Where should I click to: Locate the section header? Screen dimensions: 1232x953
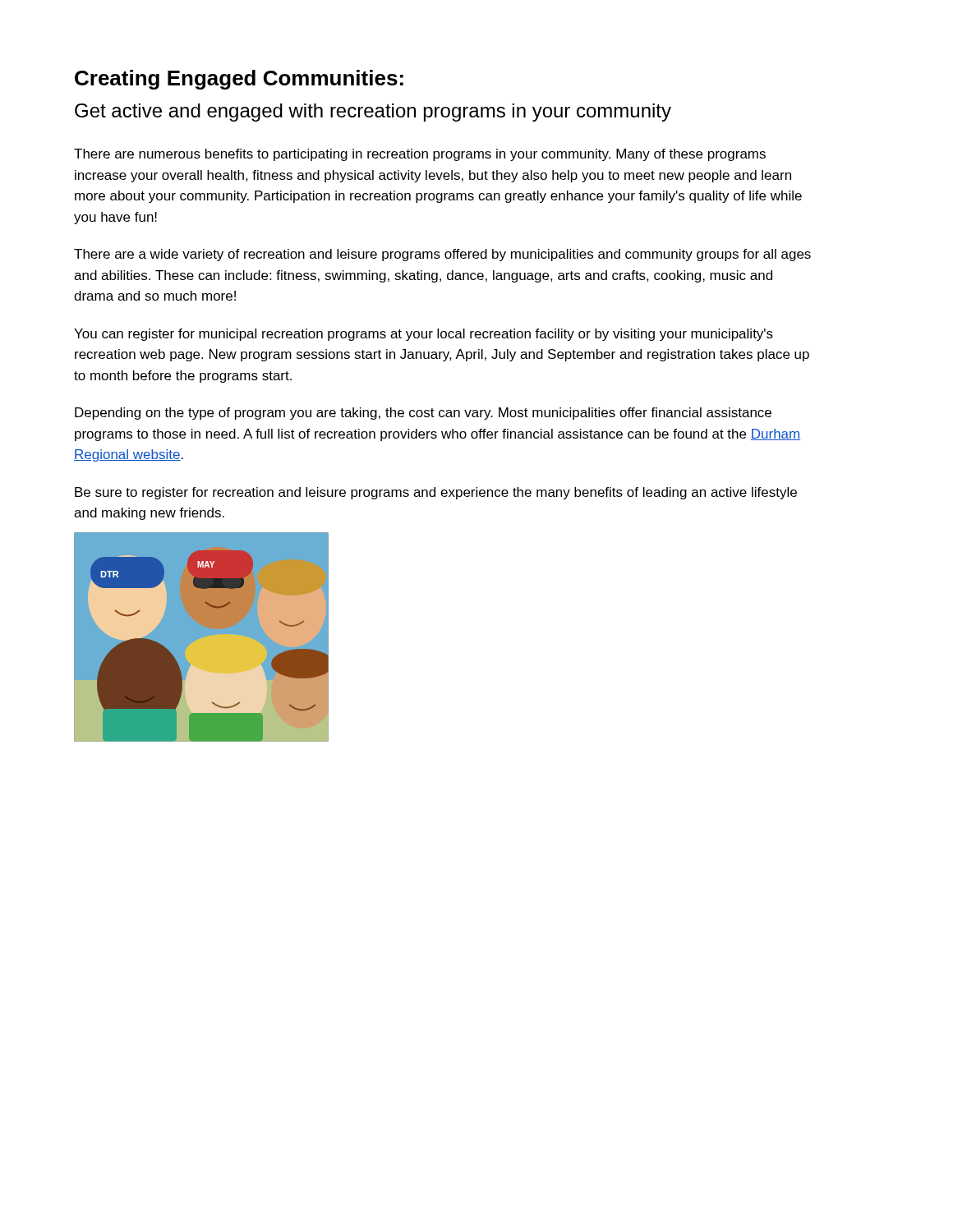pyautogui.click(x=378, y=111)
